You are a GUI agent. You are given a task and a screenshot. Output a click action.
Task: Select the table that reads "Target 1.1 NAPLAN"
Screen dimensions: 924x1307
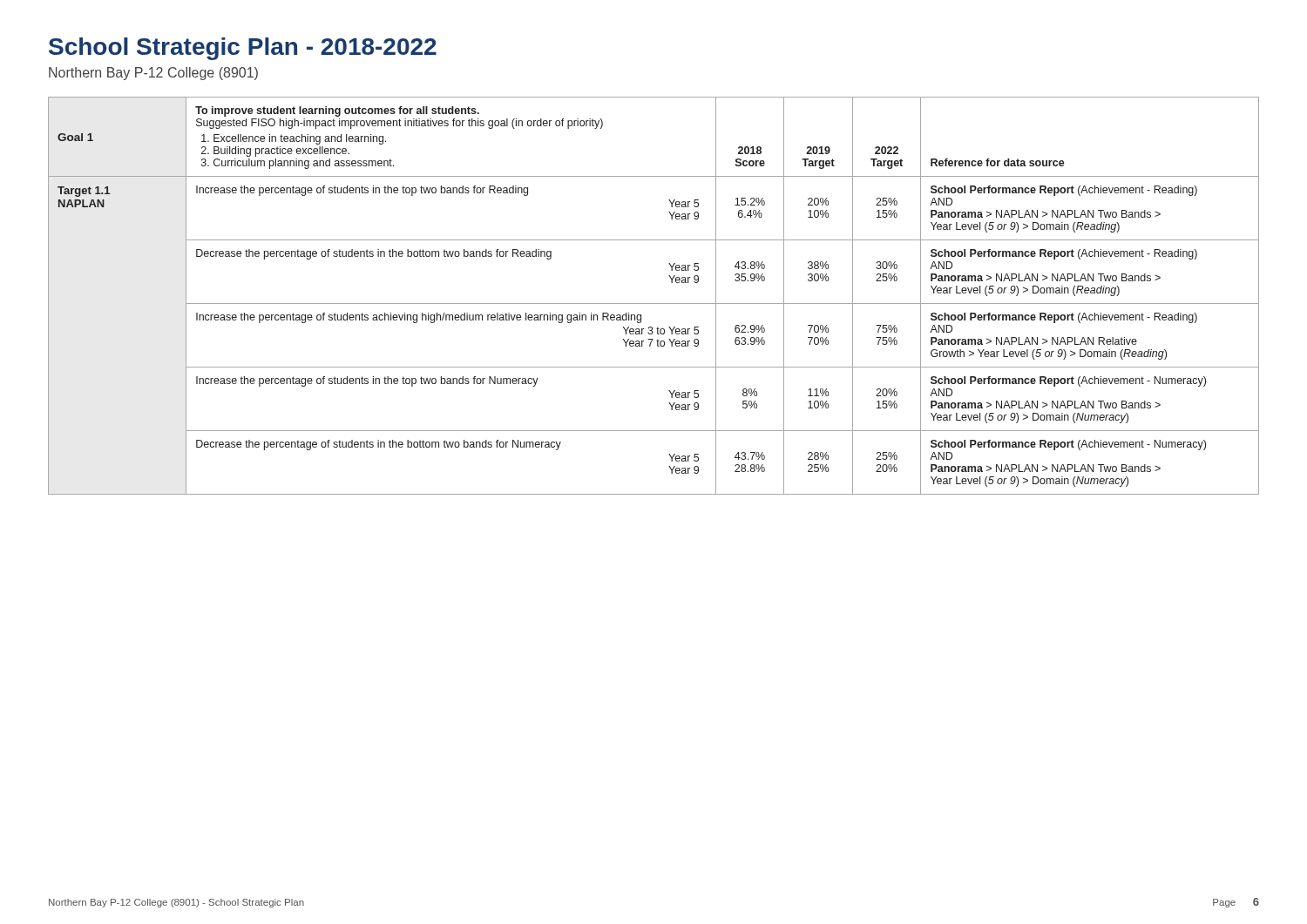654,296
